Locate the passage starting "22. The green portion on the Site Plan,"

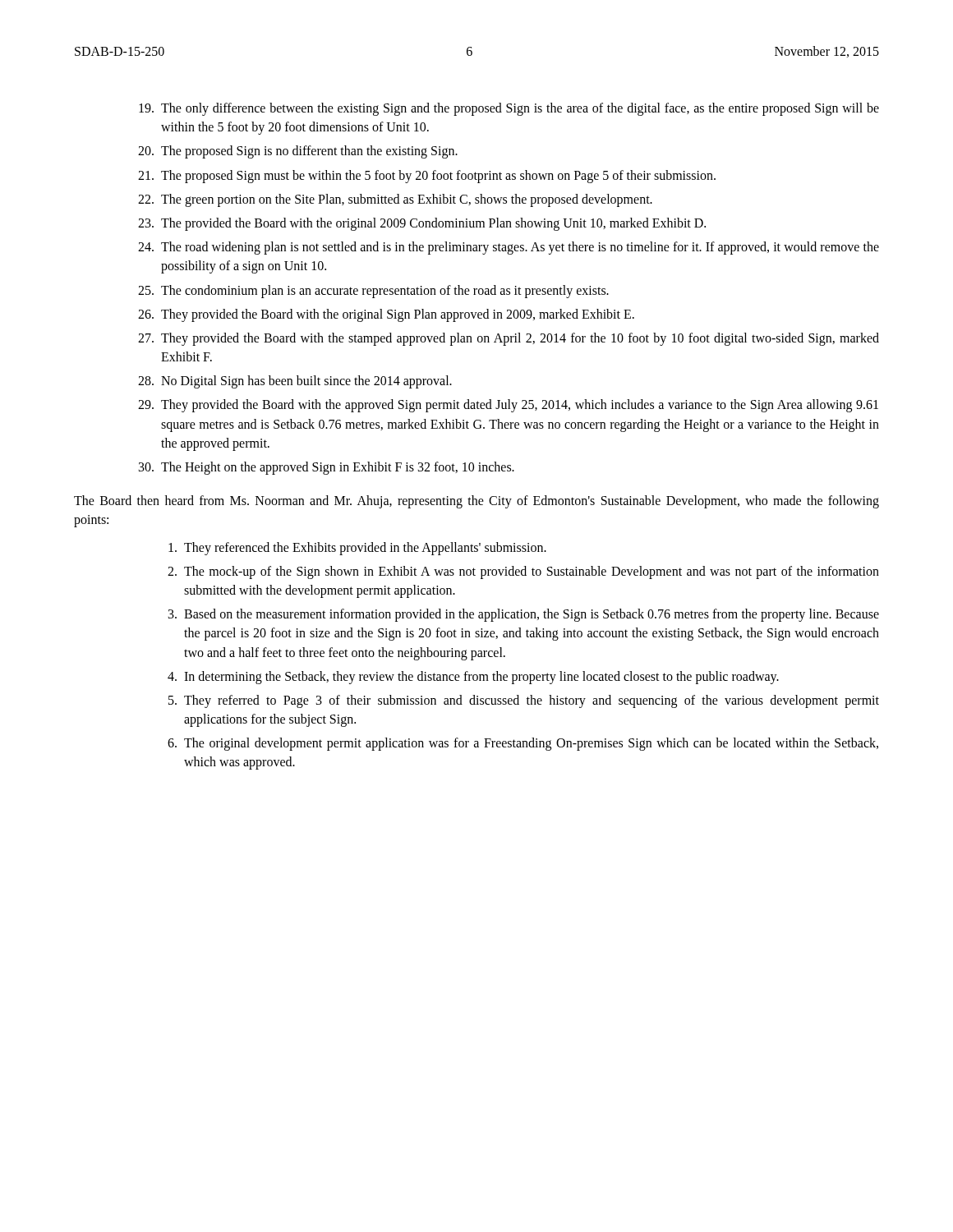point(501,199)
